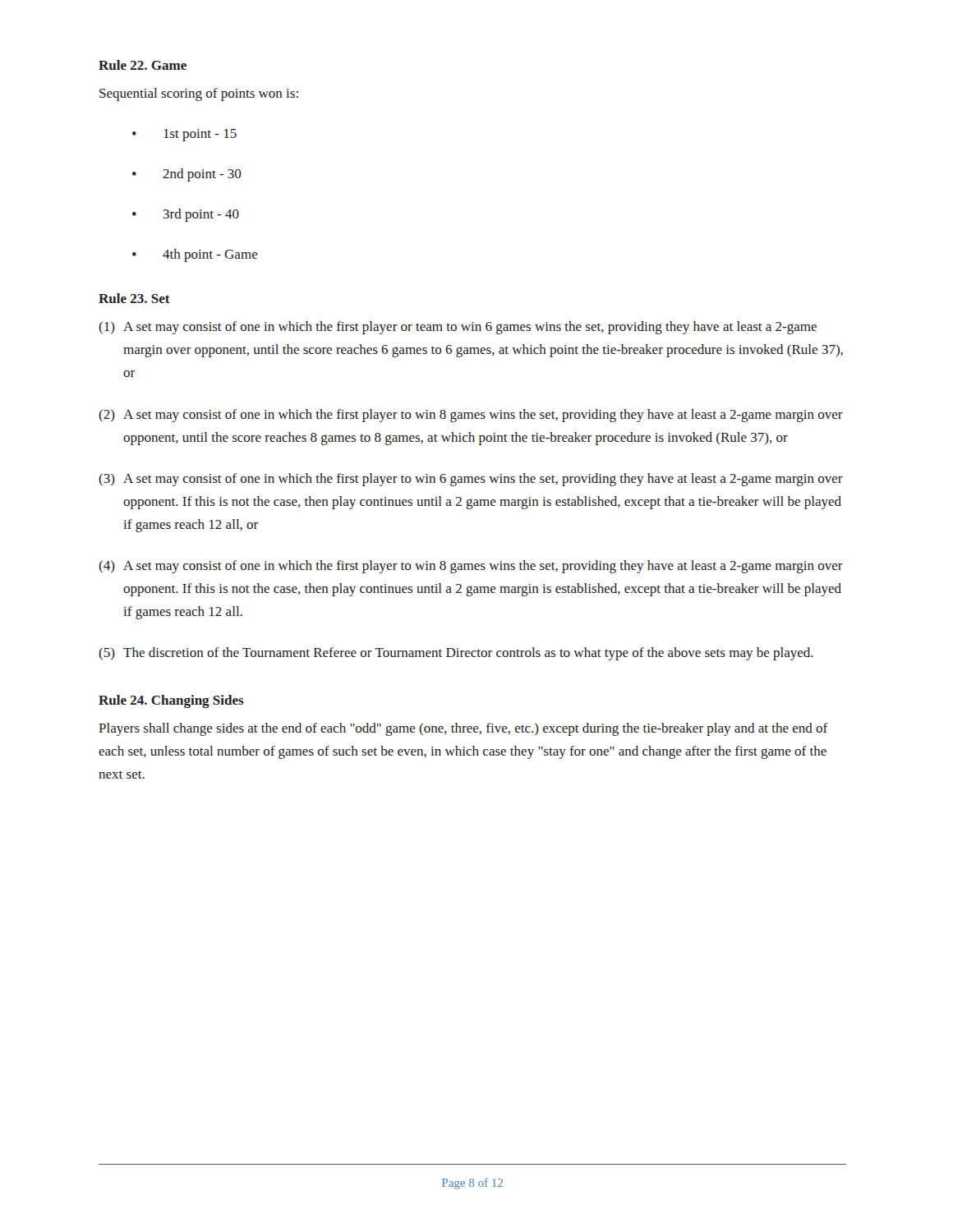953x1232 pixels.
Task: Navigate to the block starting "Rule 24. Changing Sides"
Action: pyautogui.click(x=171, y=700)
